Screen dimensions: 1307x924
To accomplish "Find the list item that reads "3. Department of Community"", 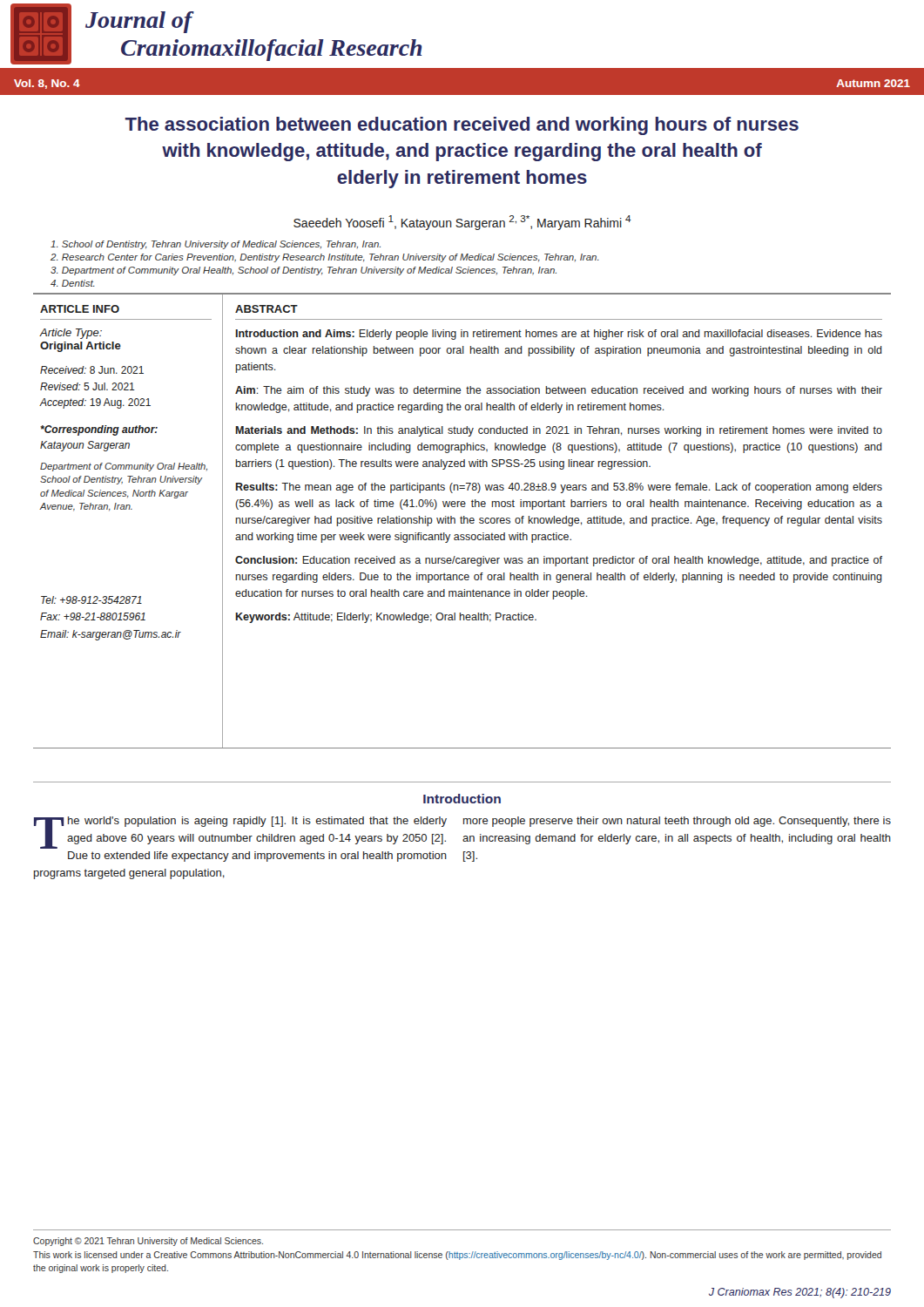I will tap(462, 270).
